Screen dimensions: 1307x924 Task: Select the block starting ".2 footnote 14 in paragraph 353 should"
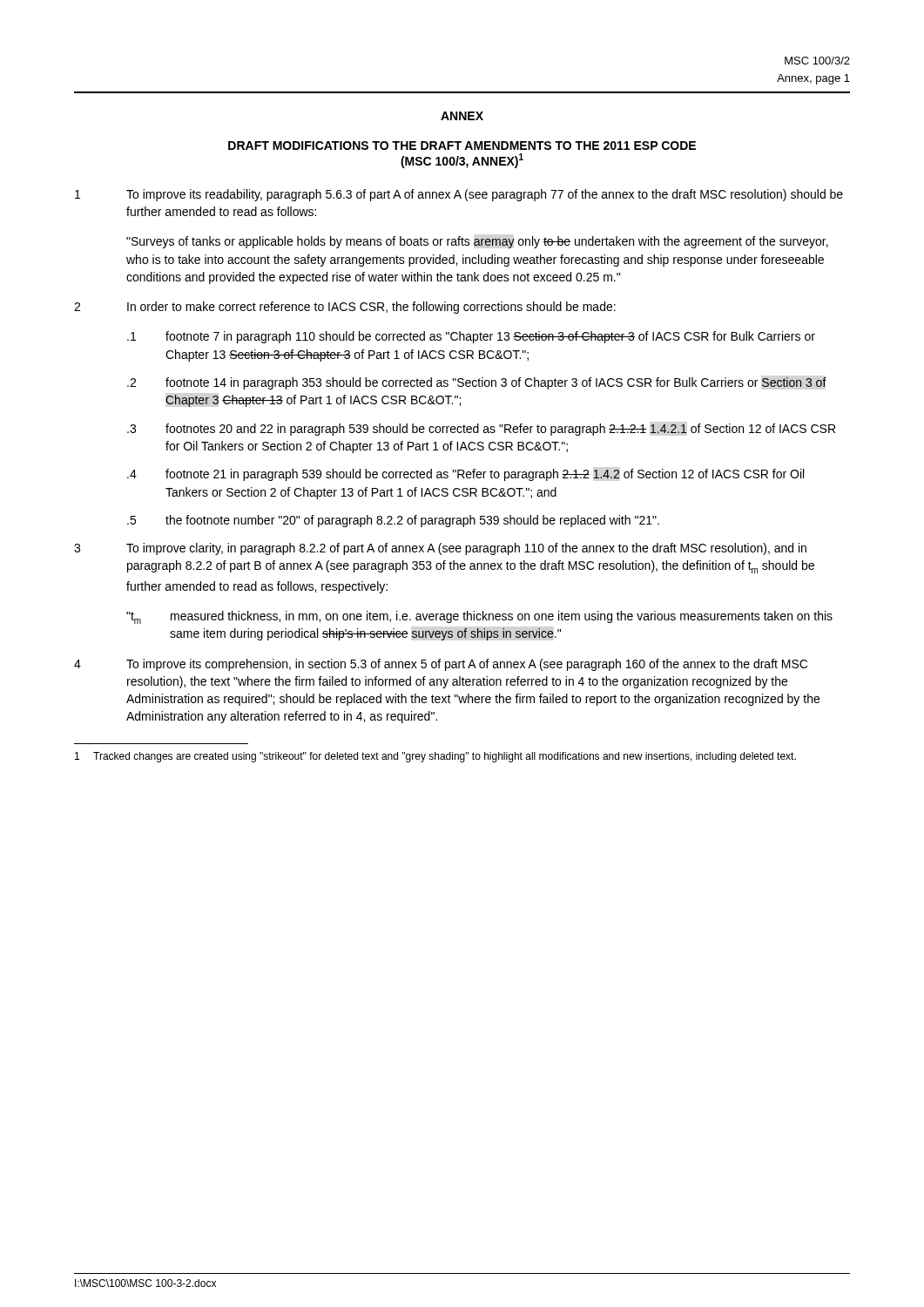pyautogui.click(x=488, y=392)
